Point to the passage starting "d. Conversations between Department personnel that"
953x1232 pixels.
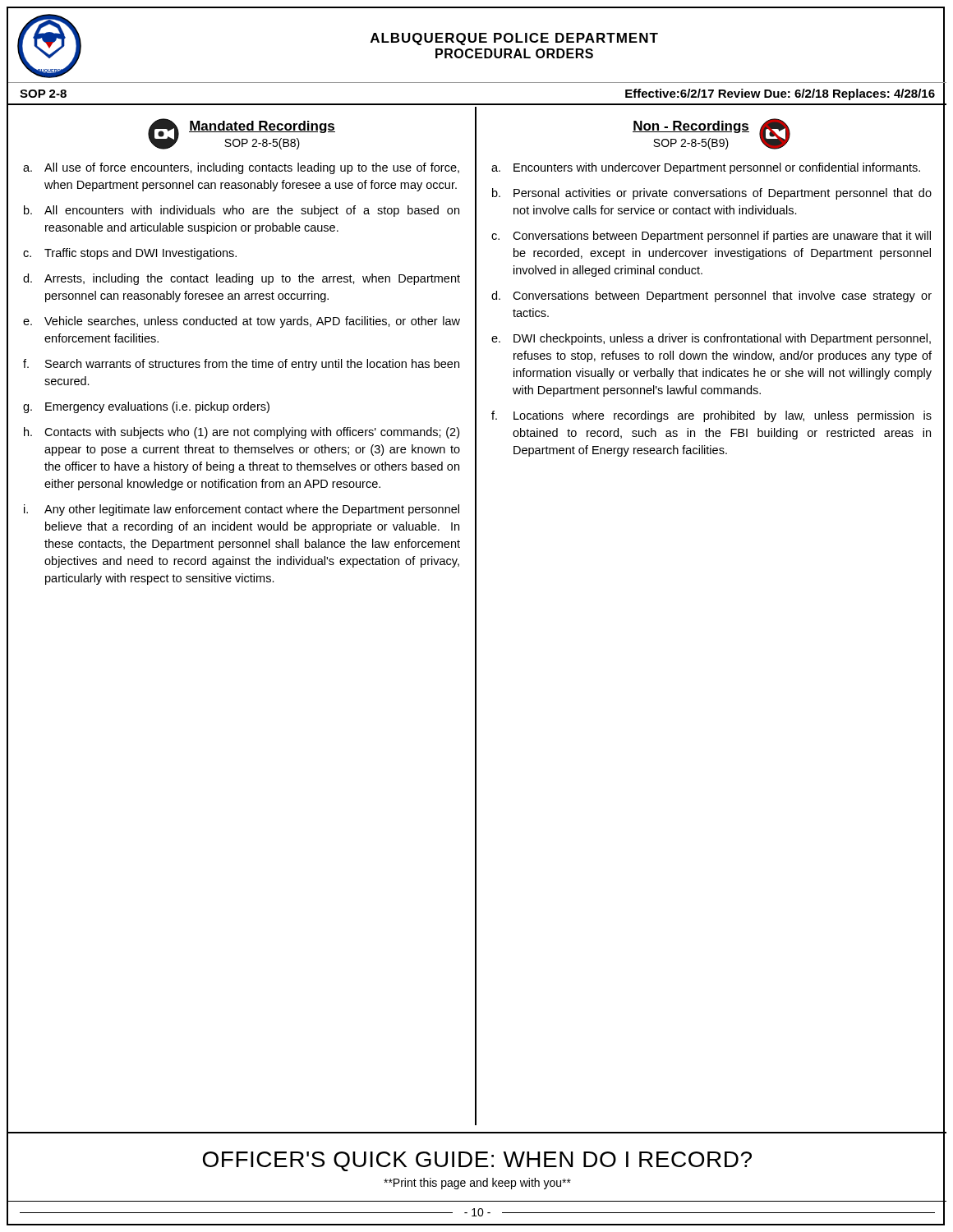[x=711, y=305]
